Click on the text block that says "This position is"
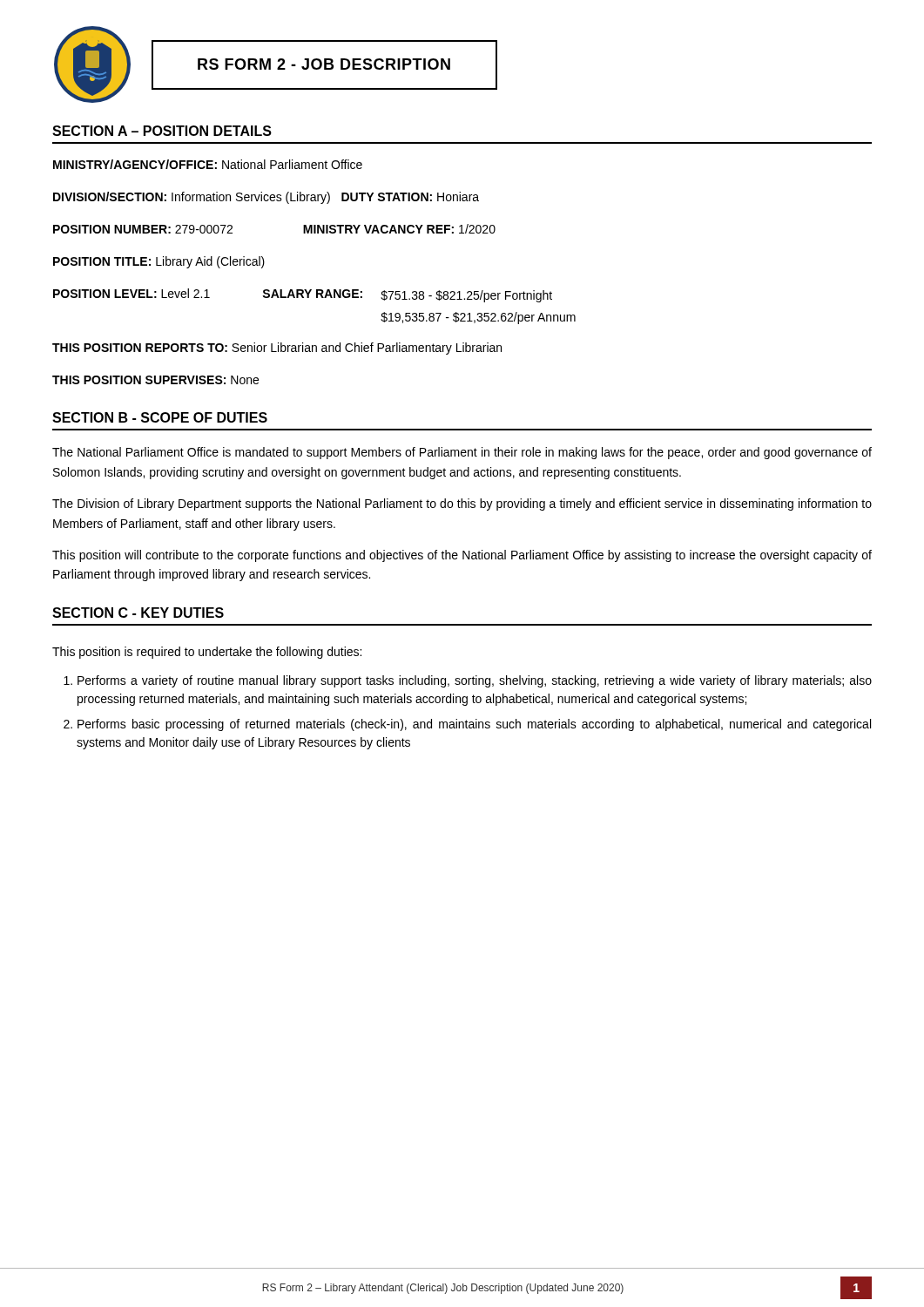The height and width of the screenshot is (1307, 924). (x=207, y=651)
